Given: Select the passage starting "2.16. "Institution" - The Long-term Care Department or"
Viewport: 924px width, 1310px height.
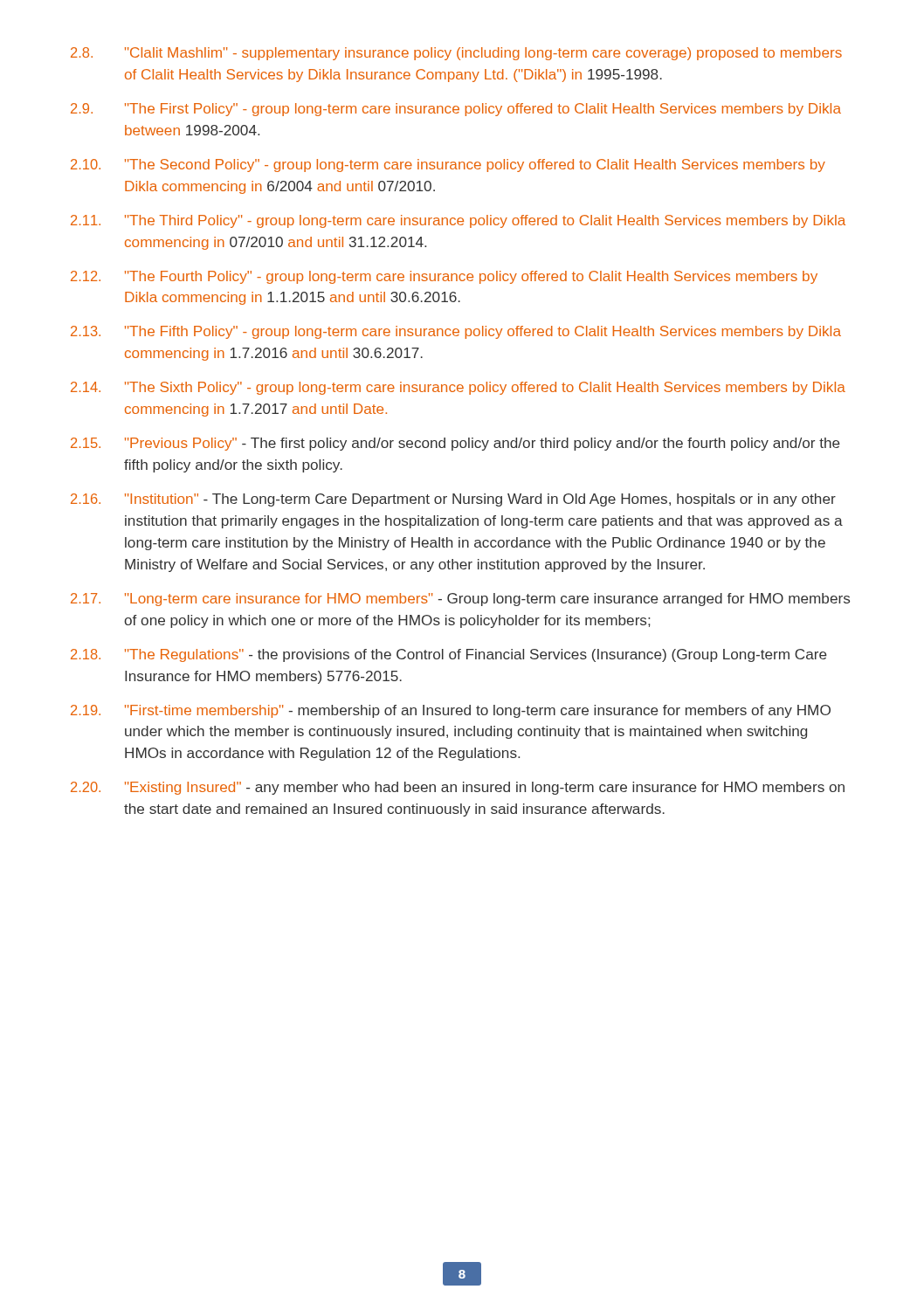Looking at the screenshot, I should [x=462, y=532].
